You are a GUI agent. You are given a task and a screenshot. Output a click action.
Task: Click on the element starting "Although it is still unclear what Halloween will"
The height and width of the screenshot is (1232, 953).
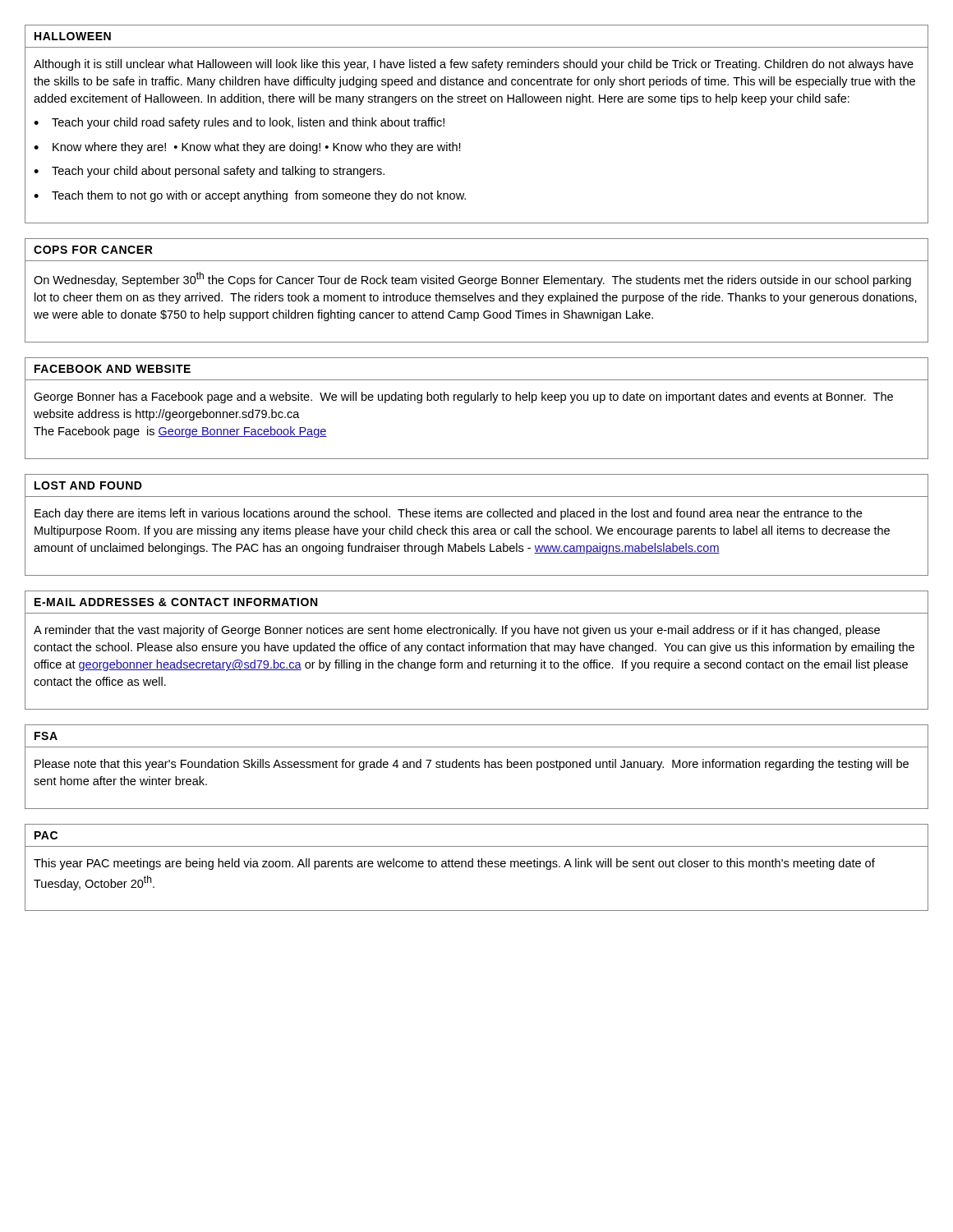476,82
